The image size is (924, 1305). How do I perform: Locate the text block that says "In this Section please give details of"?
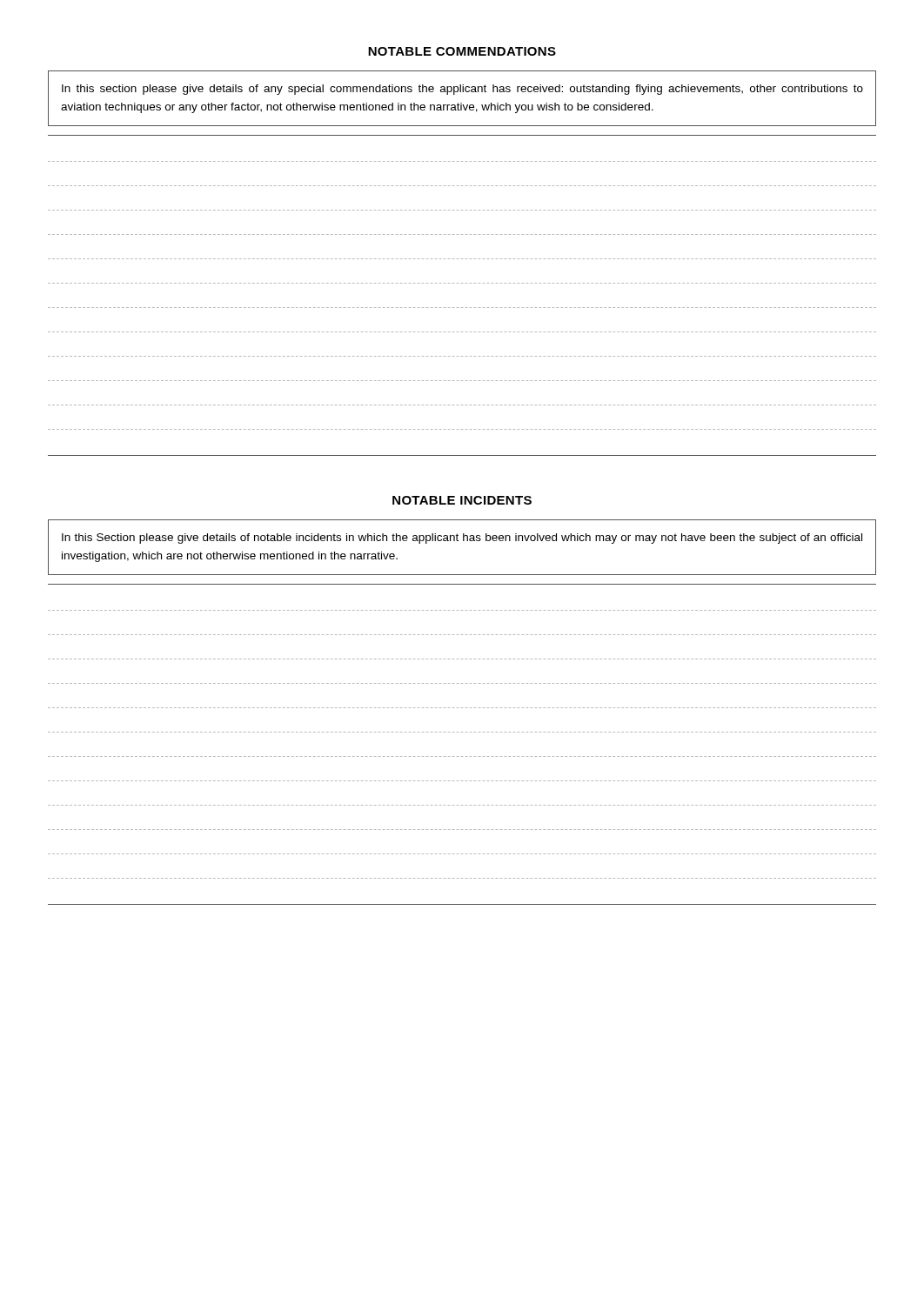462,546
